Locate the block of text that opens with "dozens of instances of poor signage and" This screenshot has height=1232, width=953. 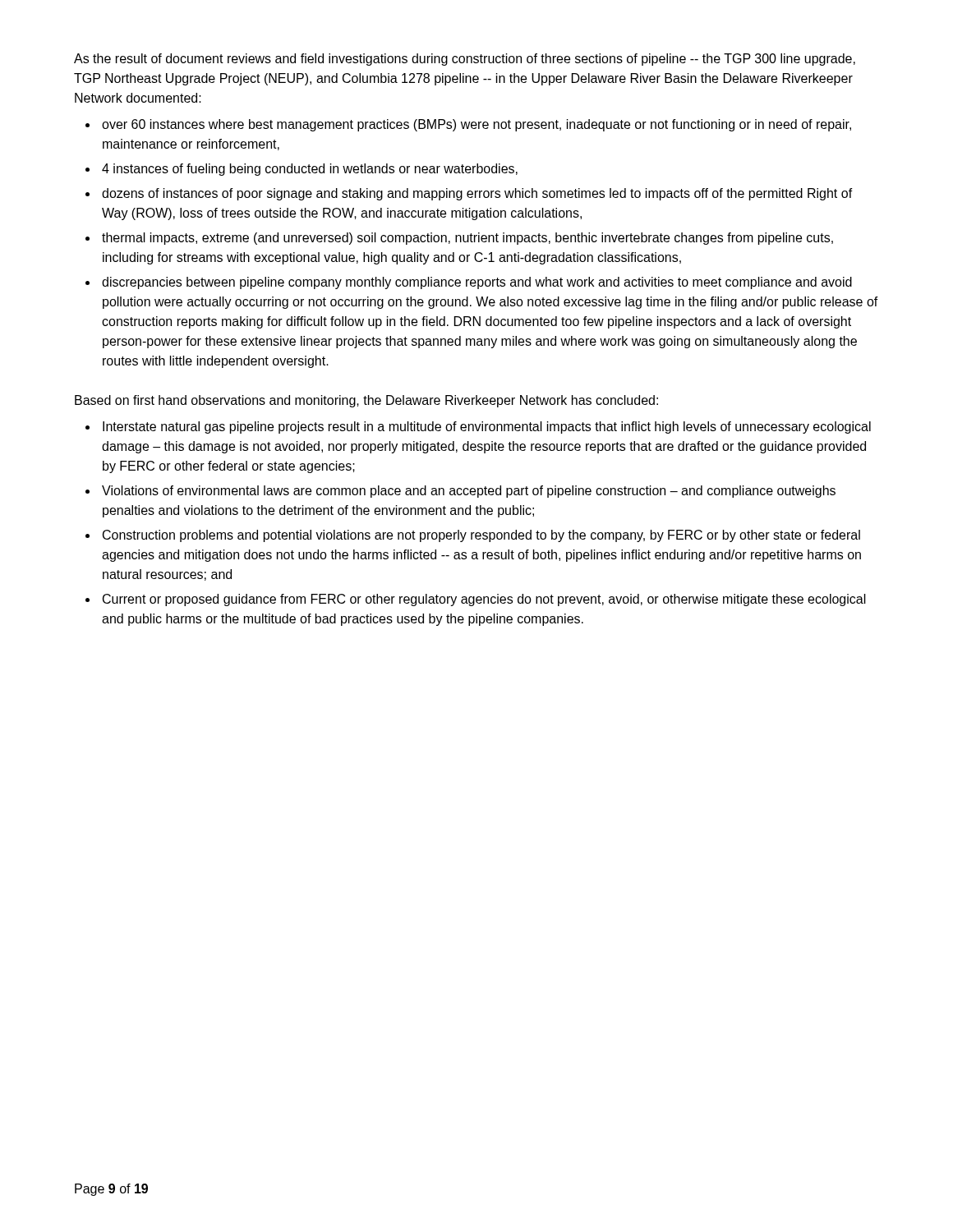[477, 203]
